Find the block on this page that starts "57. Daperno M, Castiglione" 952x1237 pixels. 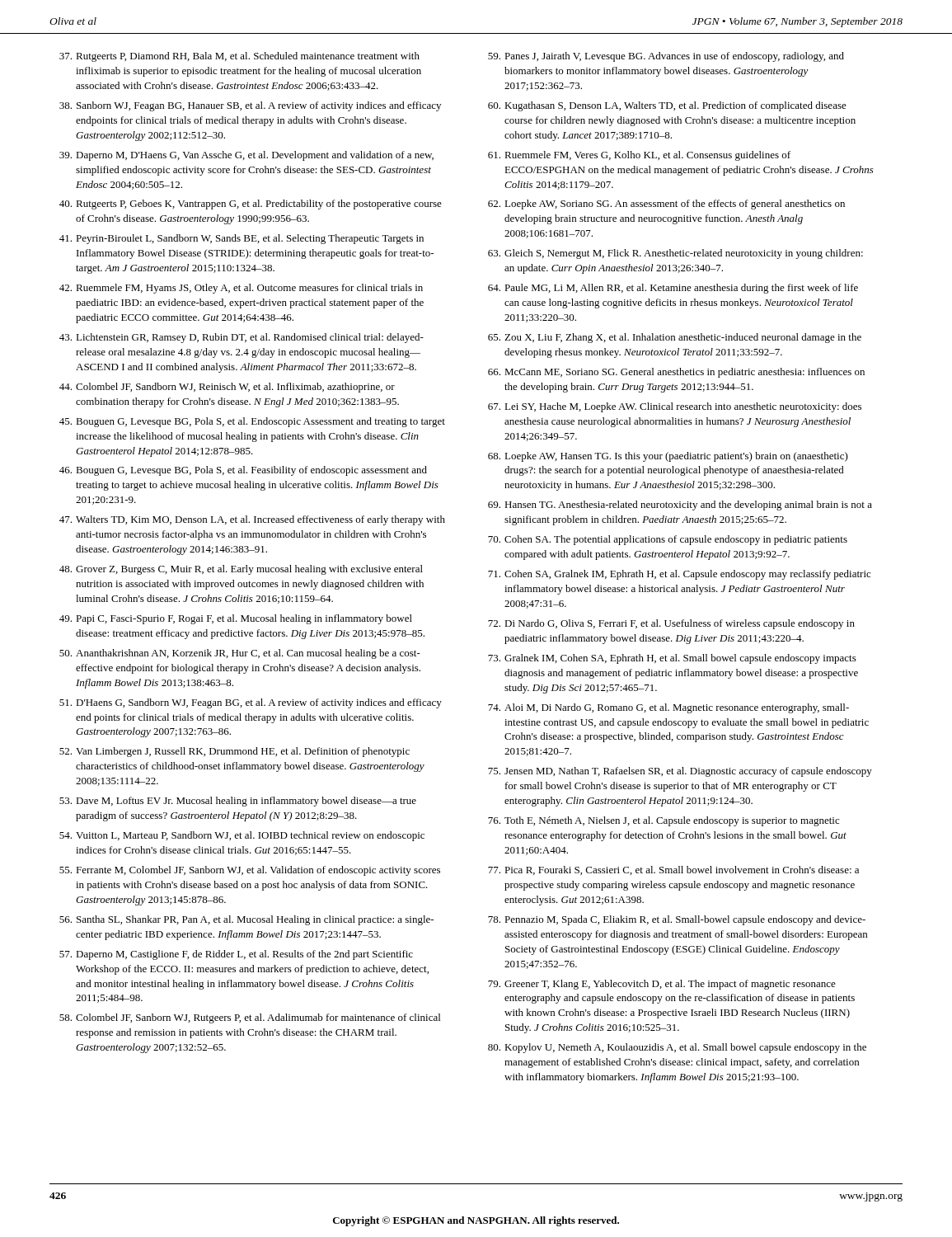click(x=247, y=976)
